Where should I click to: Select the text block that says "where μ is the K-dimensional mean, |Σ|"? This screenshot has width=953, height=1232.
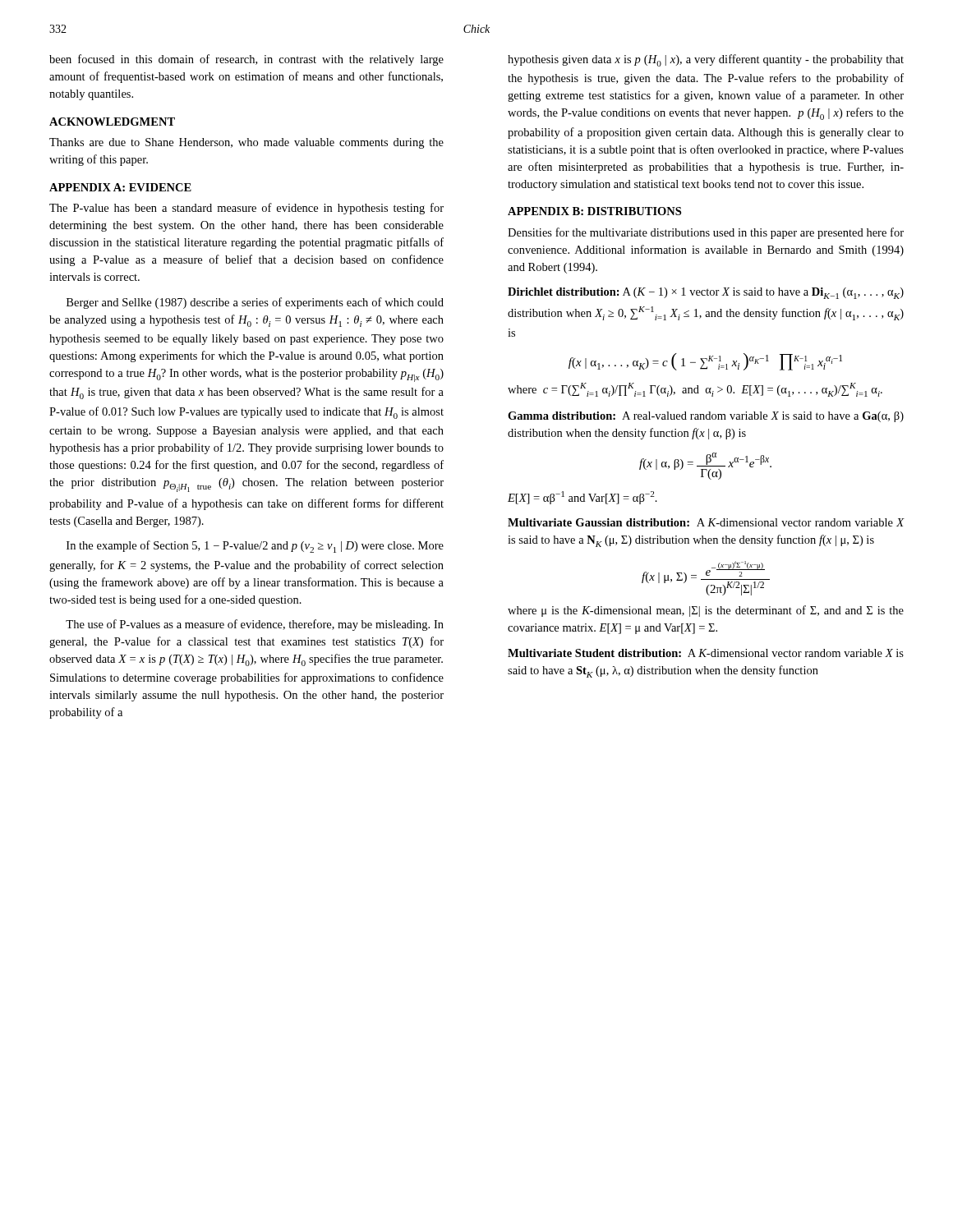coord(706,619)
